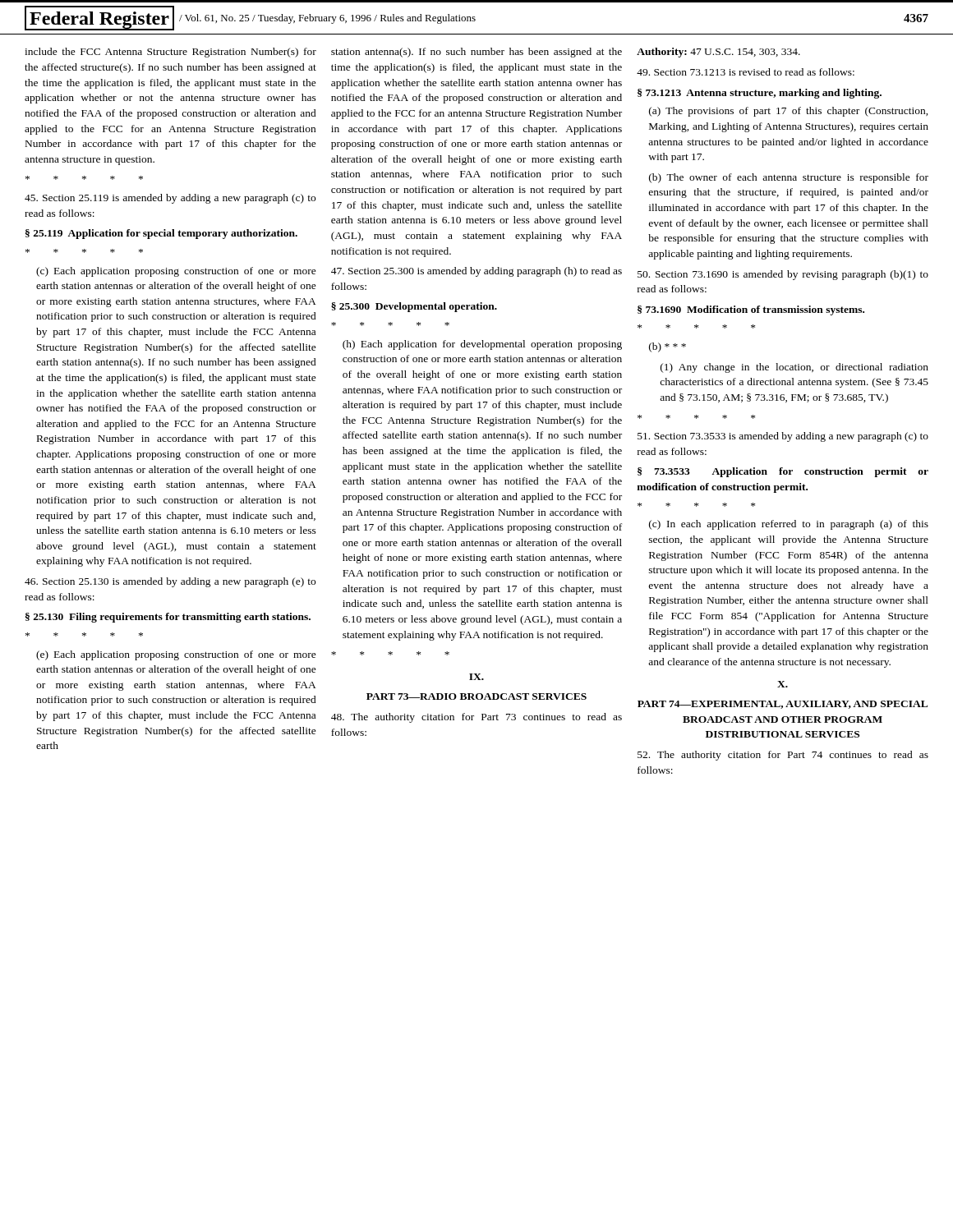The height and width of the screenshot is (1232, 953).
Task: Find the text block starting "§ 25.300 Developmental operation."
Action: (x=414, y=306)
